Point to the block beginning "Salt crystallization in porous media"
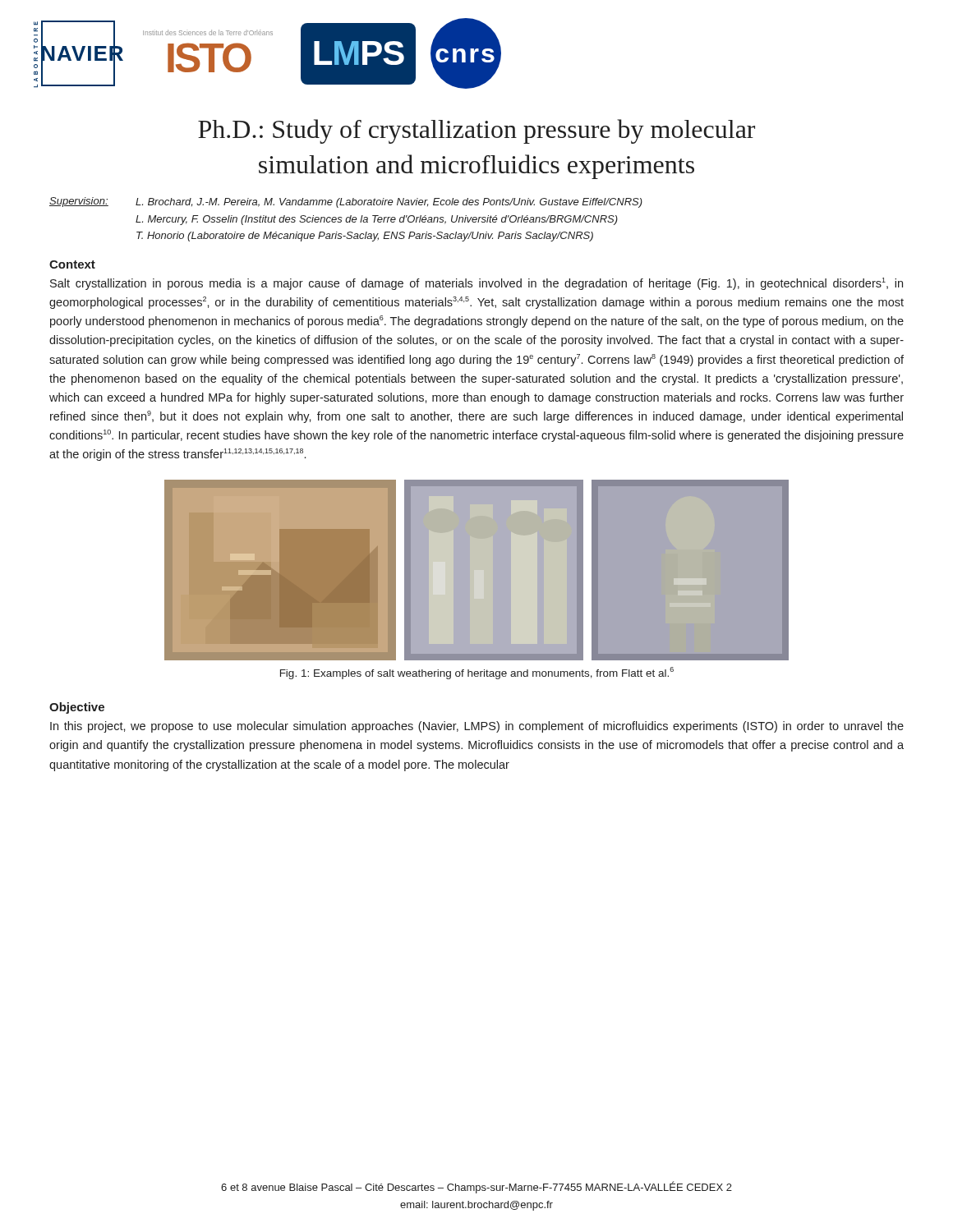 click(x=476, y=369)
